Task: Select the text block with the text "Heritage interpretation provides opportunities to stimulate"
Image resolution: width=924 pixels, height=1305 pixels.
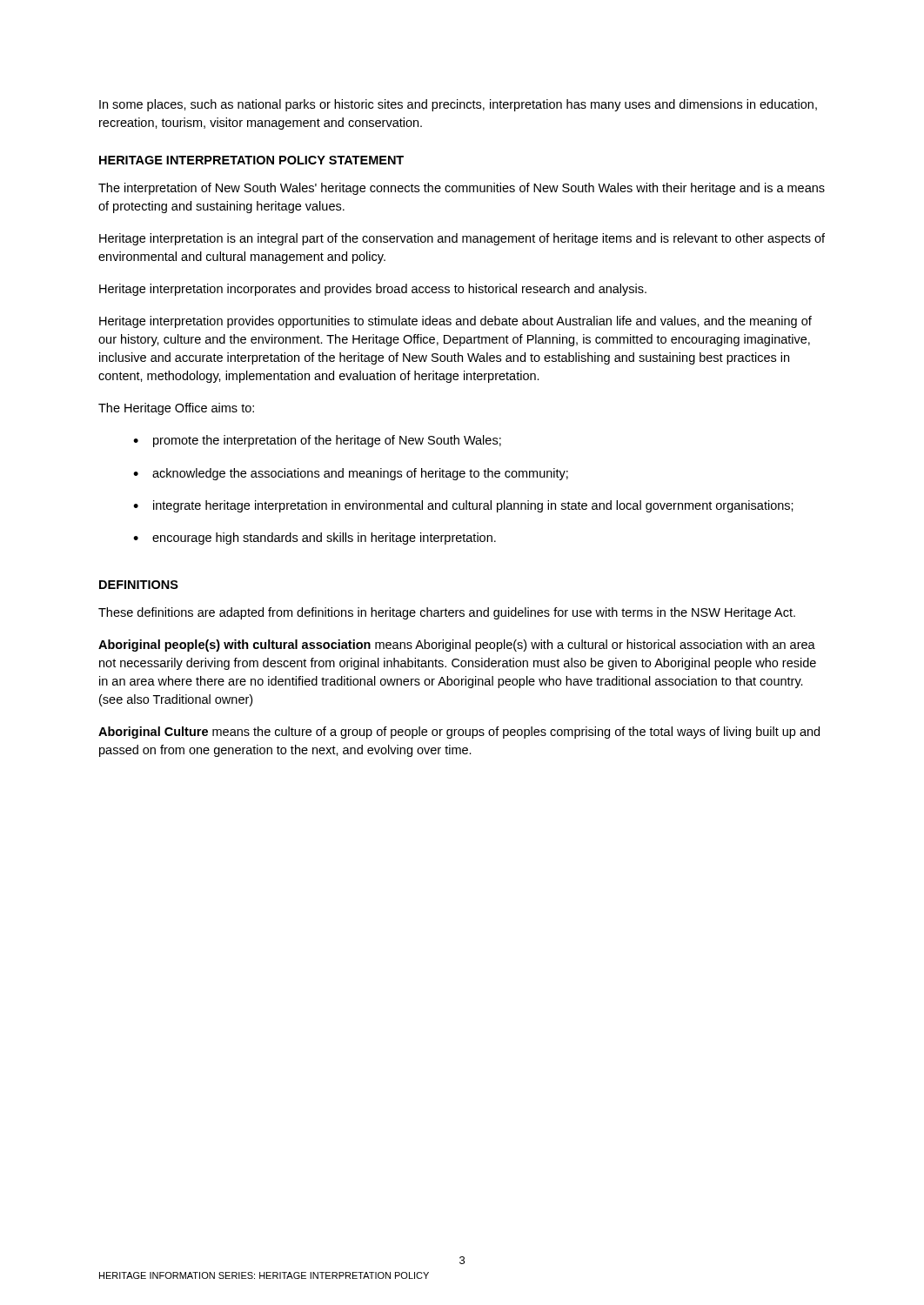Action: 455,349
